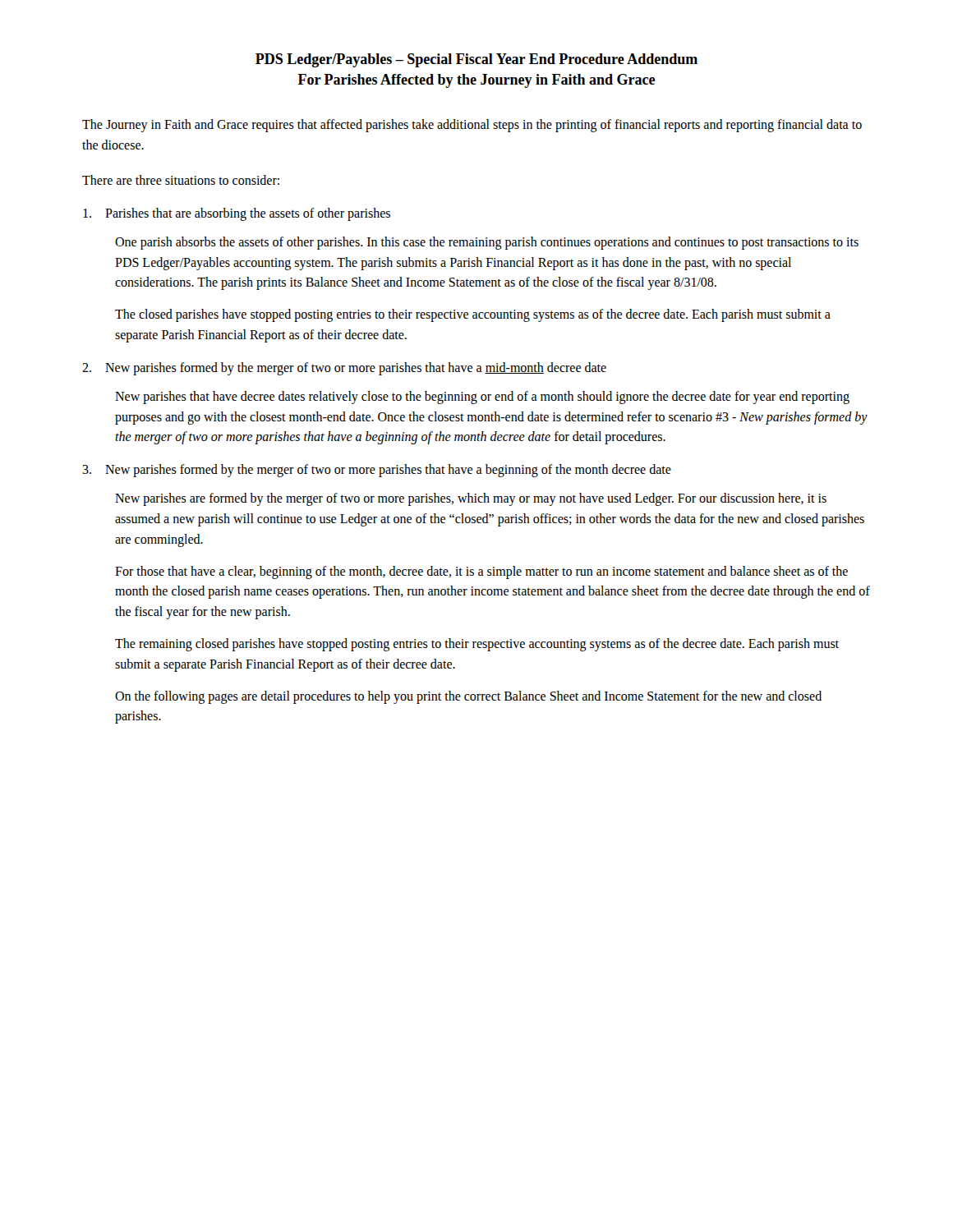
Task: Locate the block of text that opens with "The remaining closed parishes have stopped"
Action: point(477,654)
